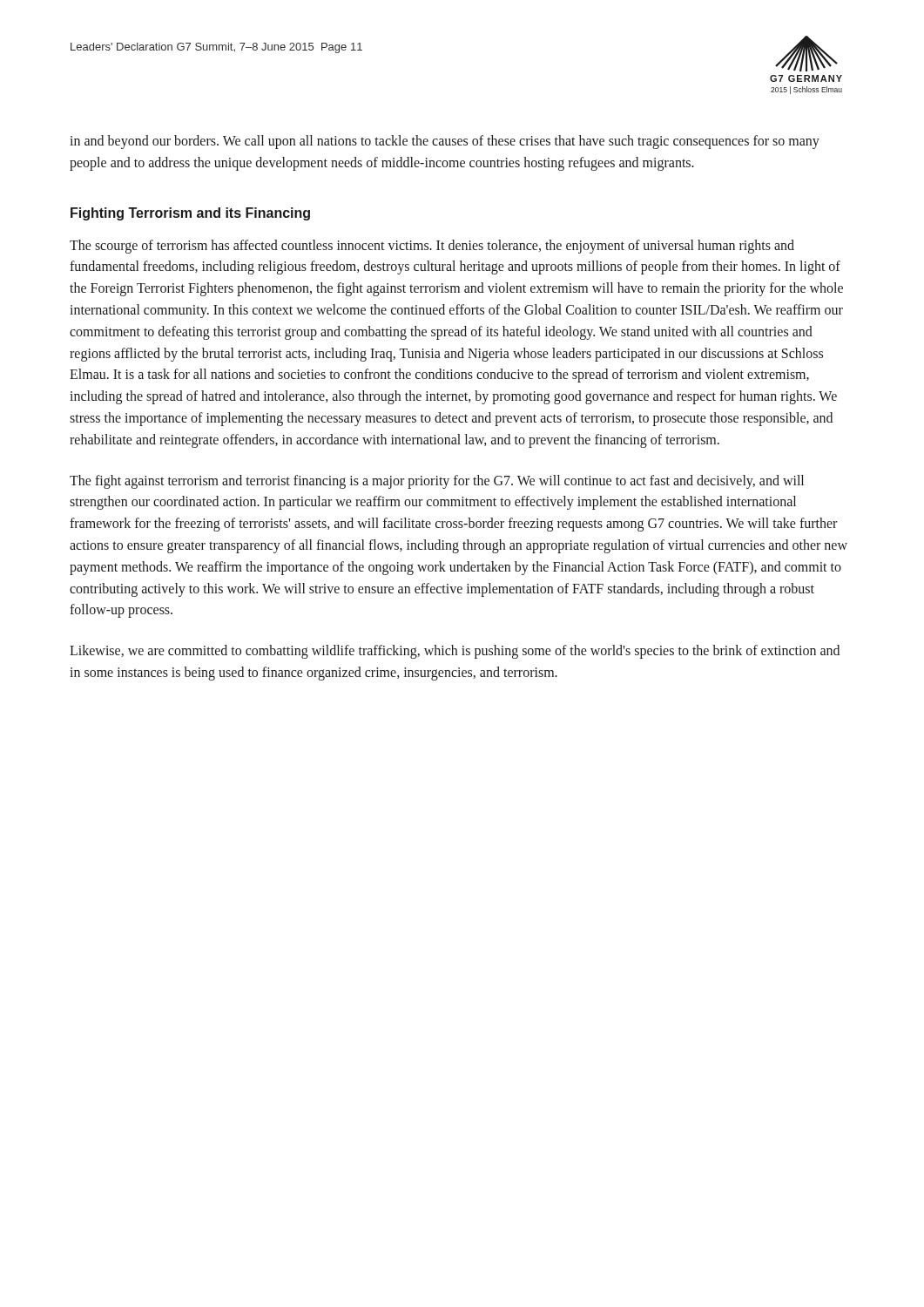Find the text block that reads "Likewise, we are committed to"
This screenshot has height=1307, width=924.
[x=455, y=661]
